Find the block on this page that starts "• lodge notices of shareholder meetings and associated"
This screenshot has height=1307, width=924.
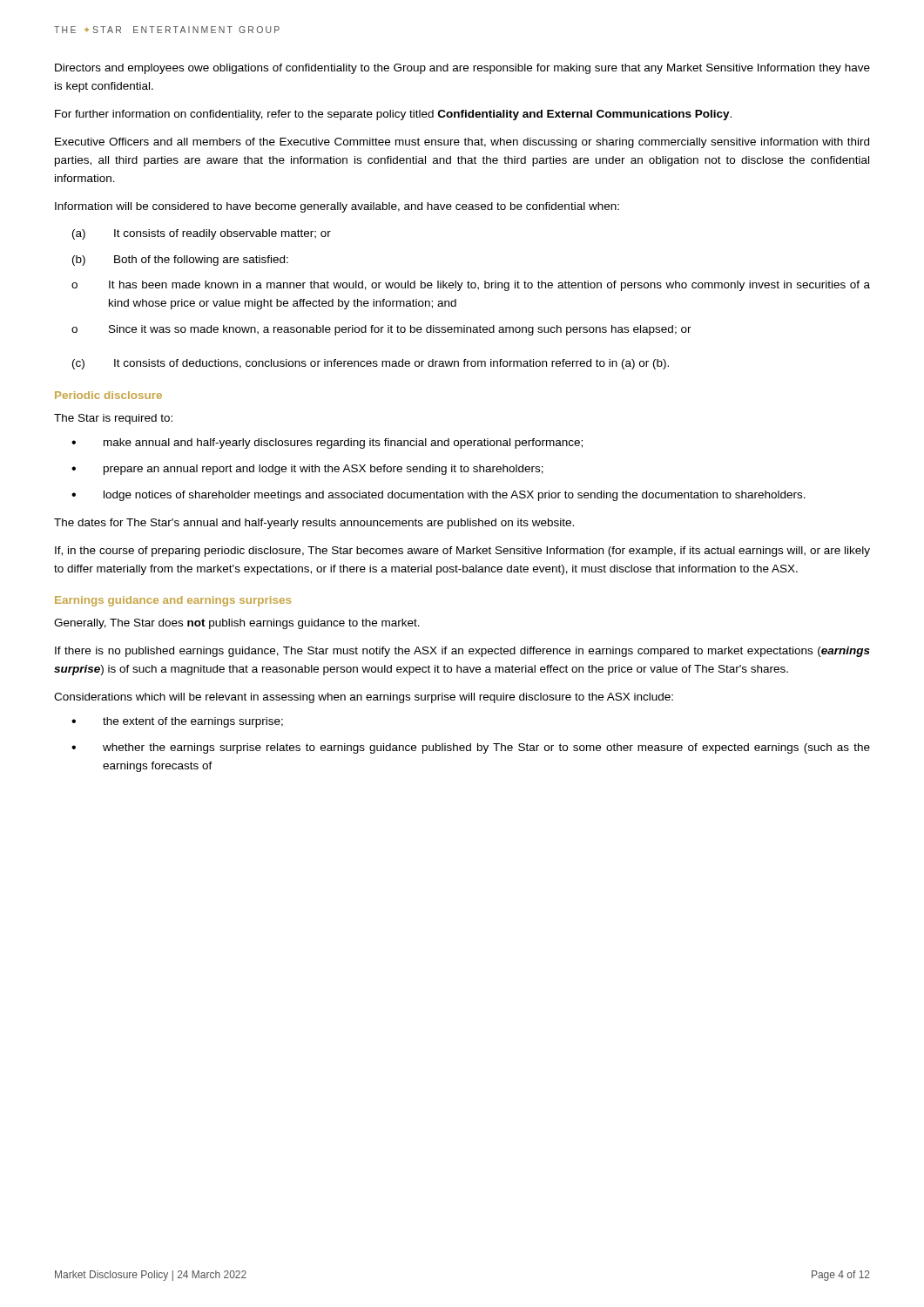(x=462, y=495)
